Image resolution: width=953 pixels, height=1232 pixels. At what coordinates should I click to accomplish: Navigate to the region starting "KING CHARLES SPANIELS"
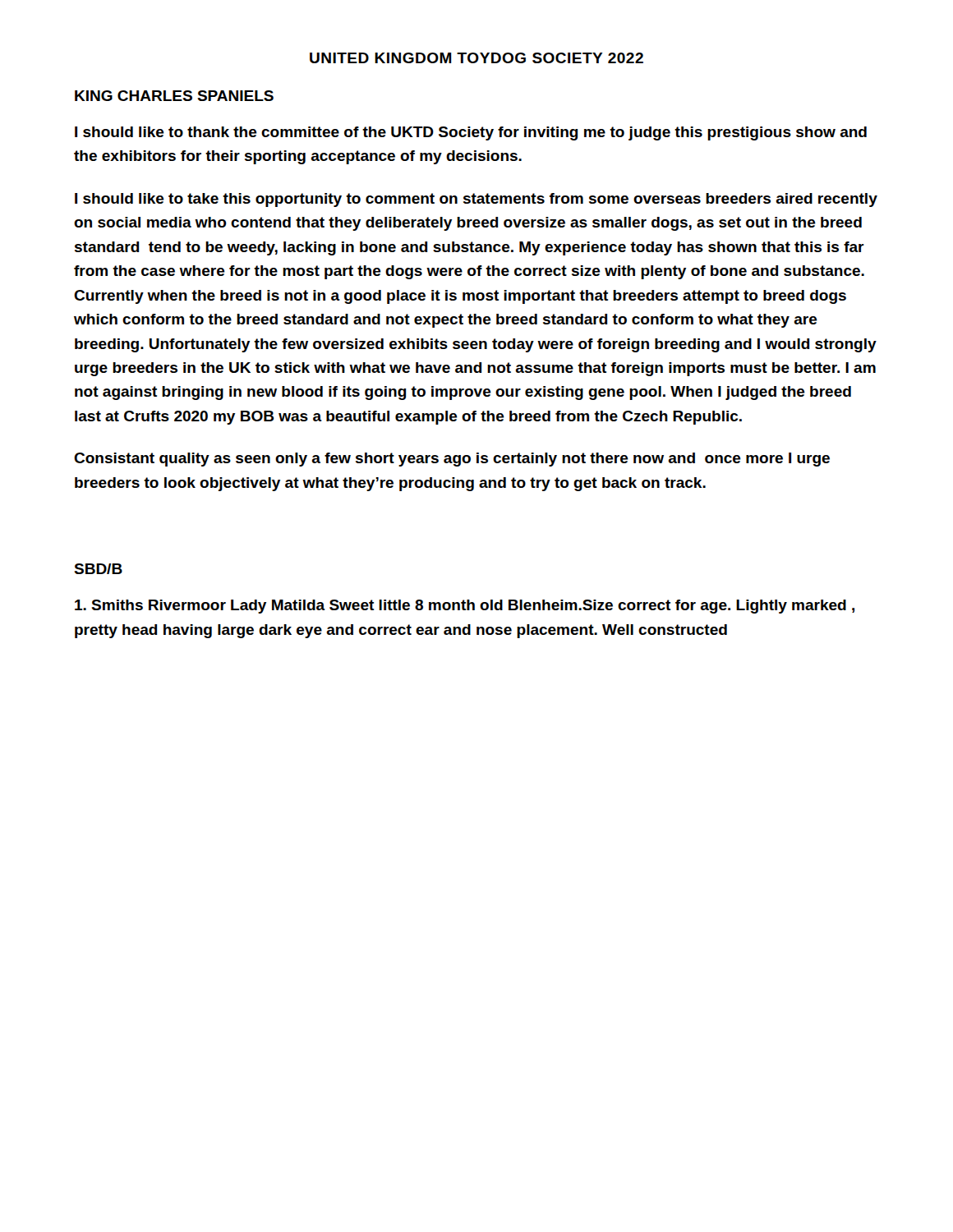point(174,96)
